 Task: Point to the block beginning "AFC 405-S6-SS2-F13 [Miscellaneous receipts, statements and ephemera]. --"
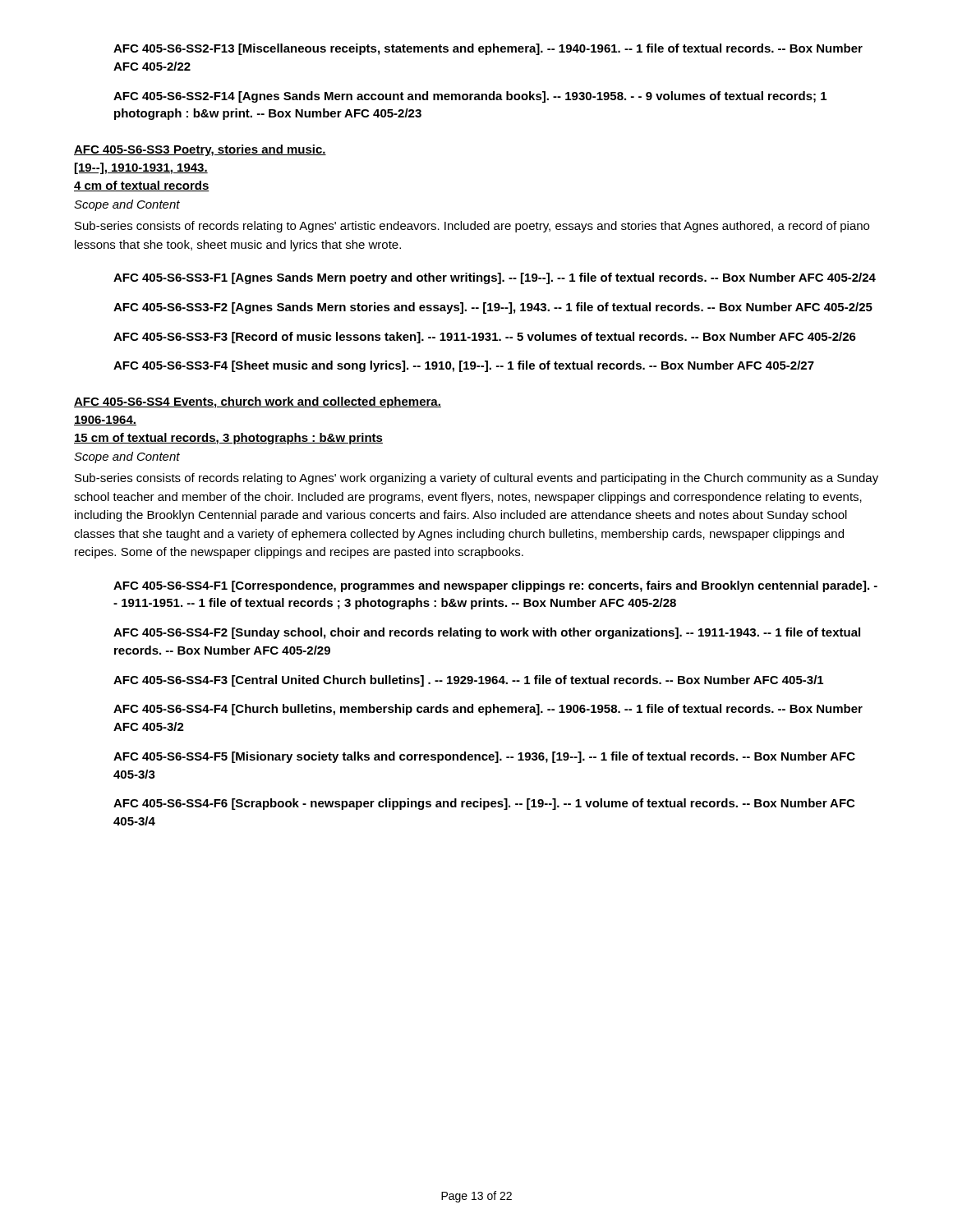[496, 57]
